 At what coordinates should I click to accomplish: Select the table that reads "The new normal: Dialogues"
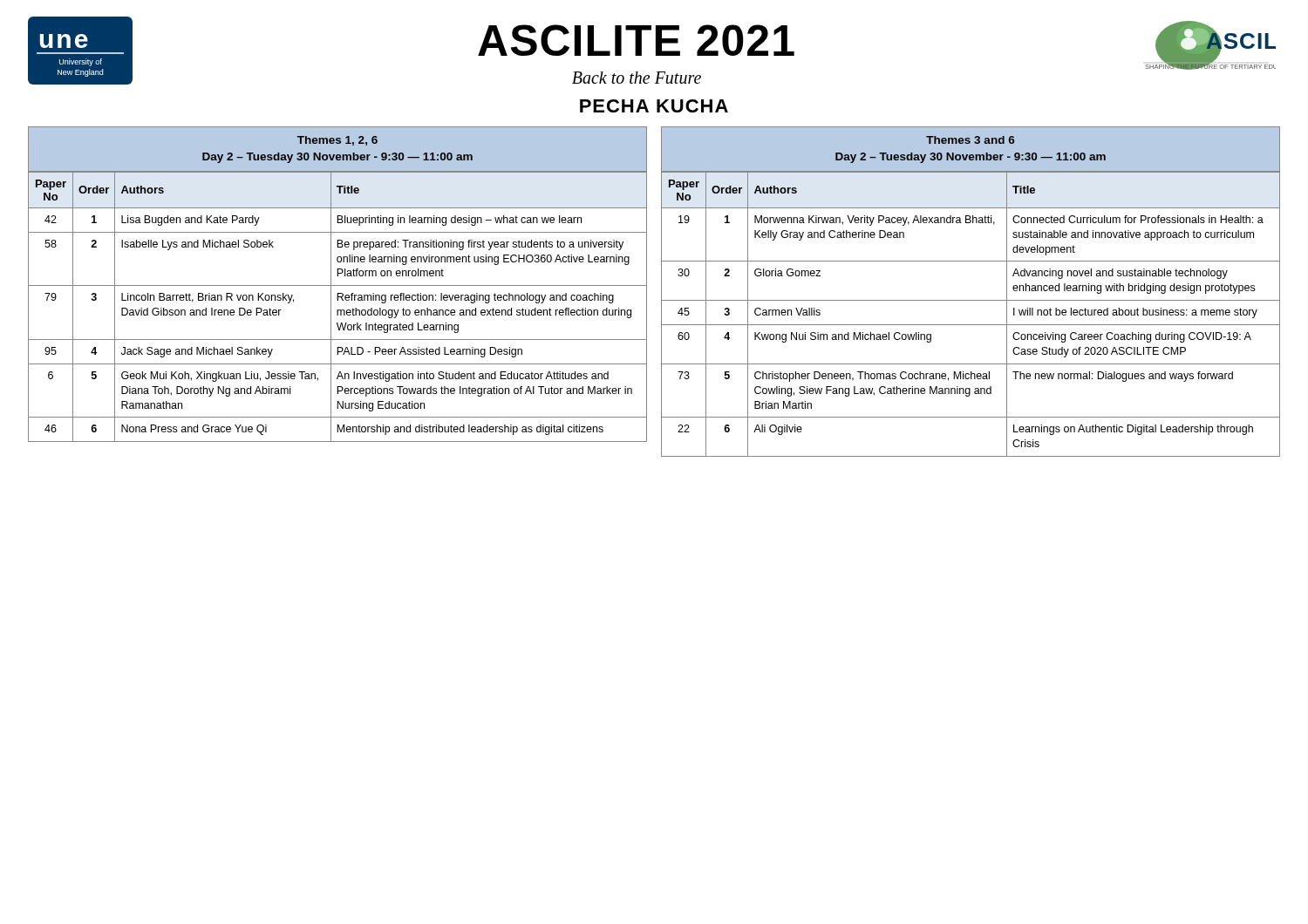pyautogui.click(x=971, y=292)
